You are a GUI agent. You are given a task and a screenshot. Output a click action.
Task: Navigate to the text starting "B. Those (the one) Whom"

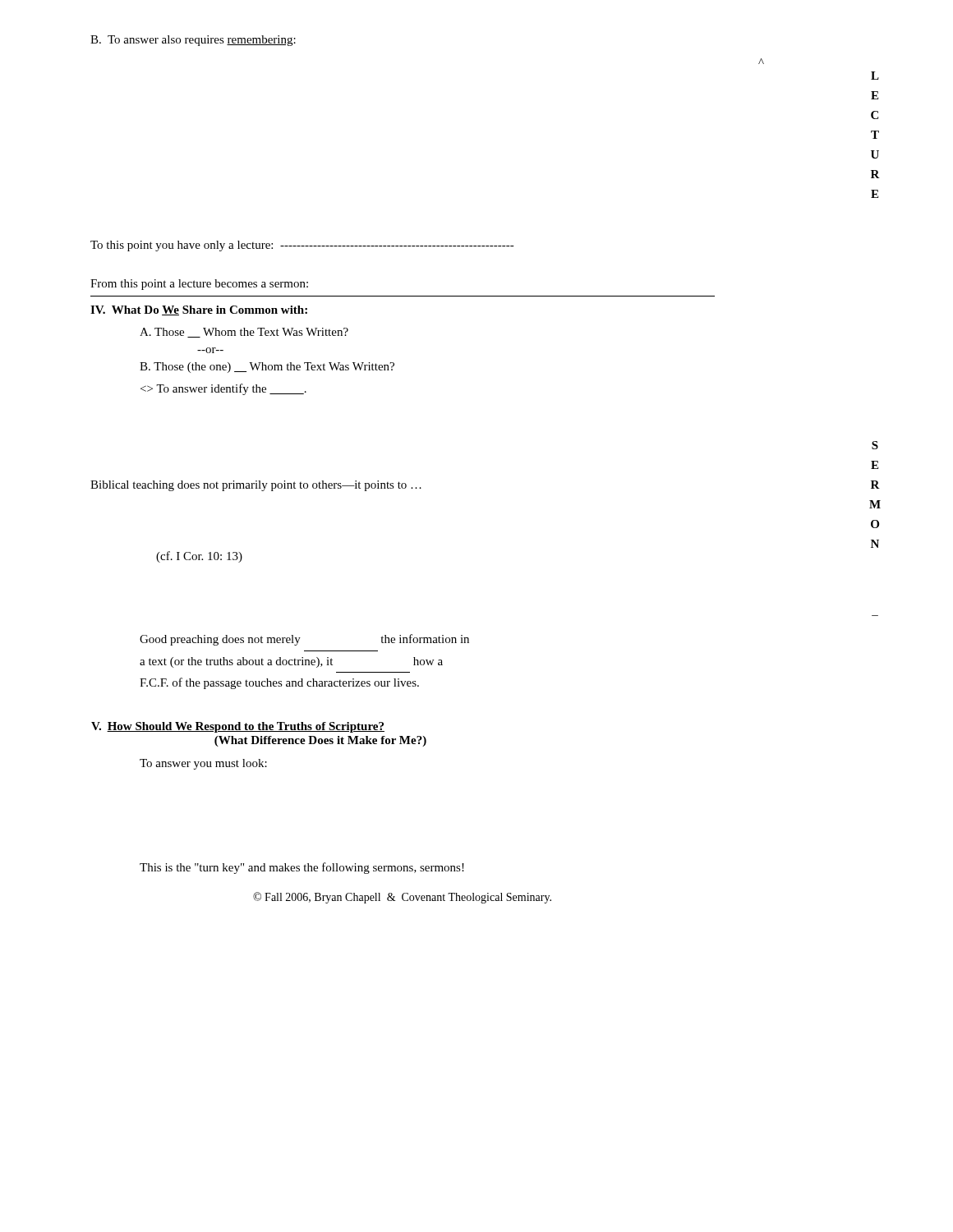pos(267,366)
